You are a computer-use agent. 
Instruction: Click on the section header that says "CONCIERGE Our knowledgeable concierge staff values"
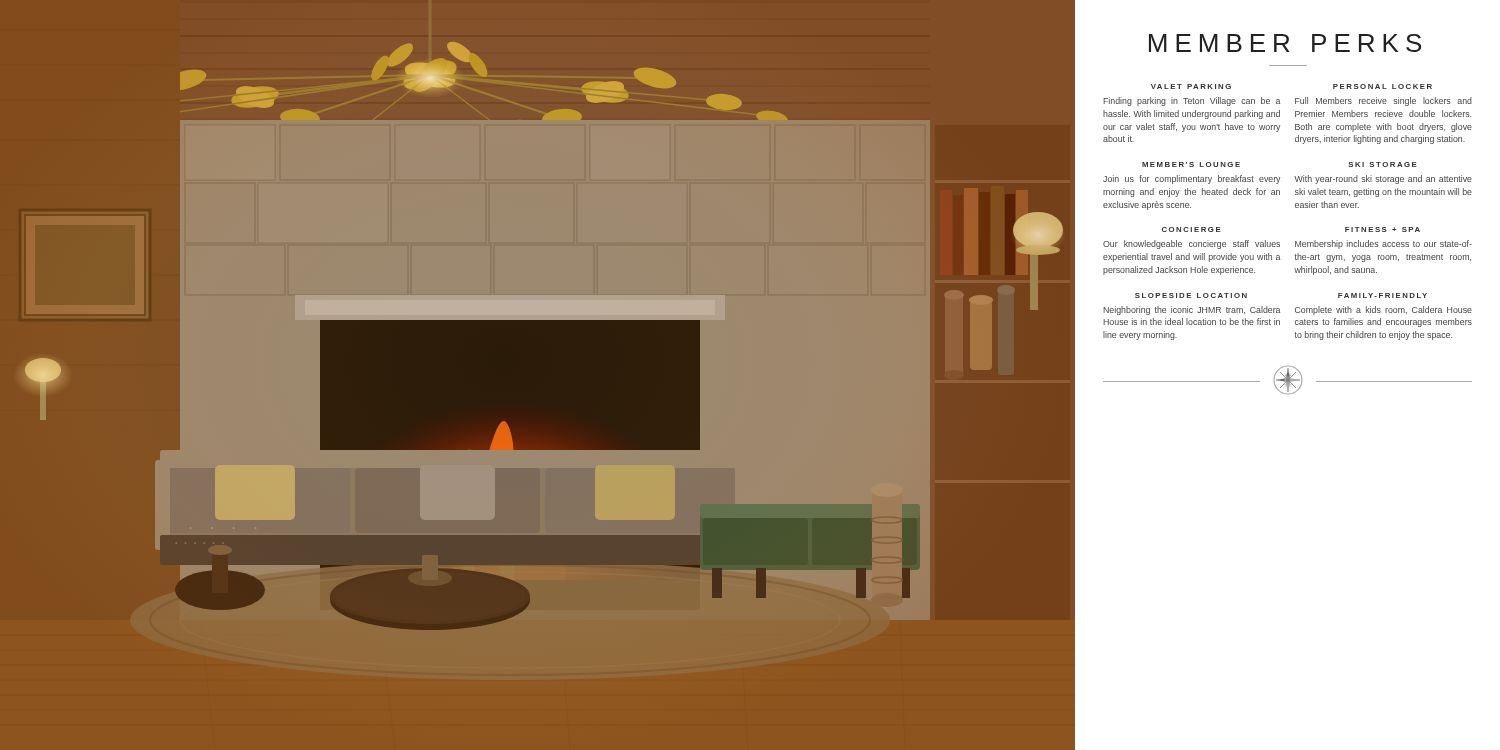1192,251
